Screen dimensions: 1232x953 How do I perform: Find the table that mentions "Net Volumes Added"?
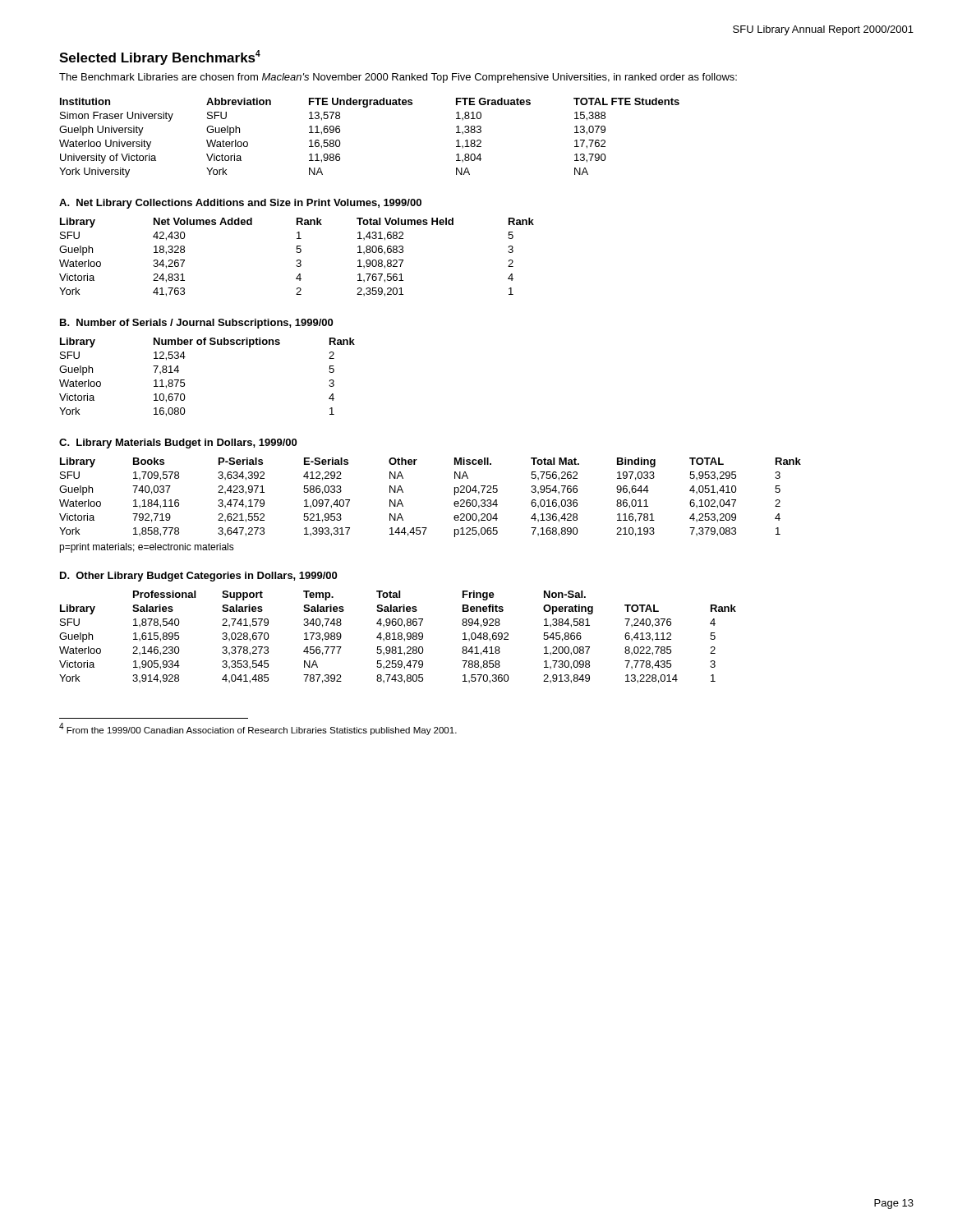(476, 256)
